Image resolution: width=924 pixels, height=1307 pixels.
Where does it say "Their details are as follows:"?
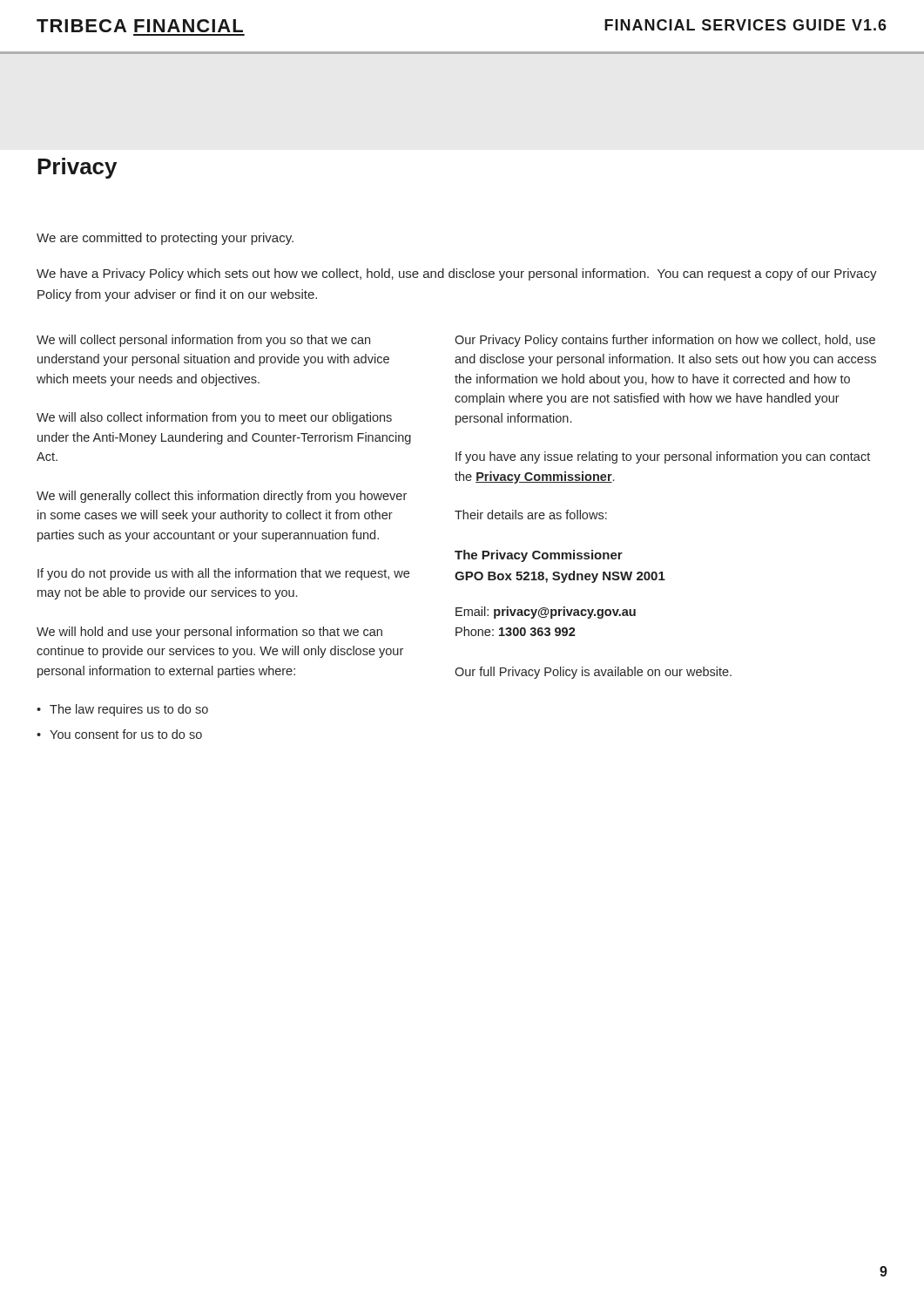coord(531,515)
